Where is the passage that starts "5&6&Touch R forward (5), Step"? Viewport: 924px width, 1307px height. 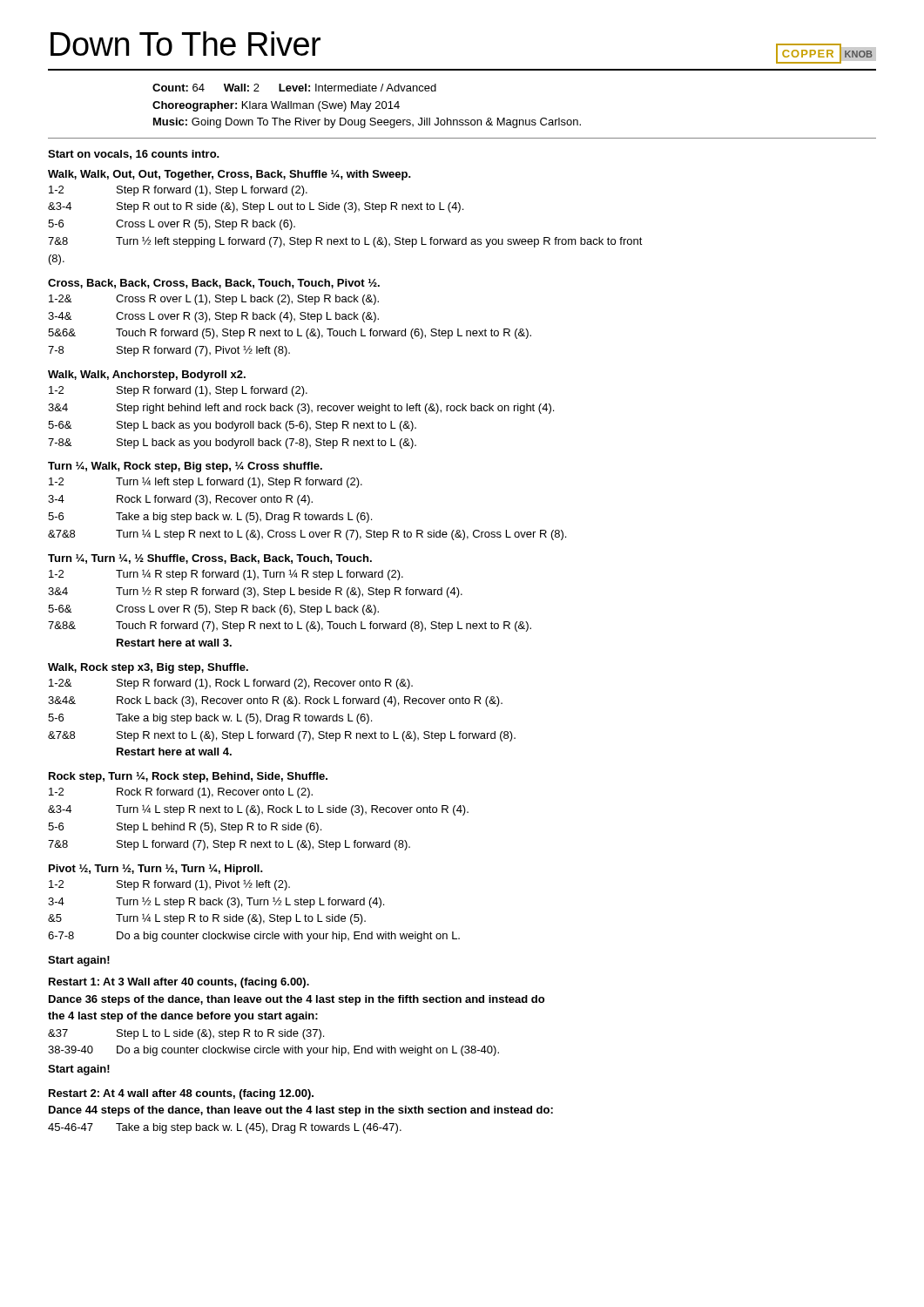coord(462,334)
